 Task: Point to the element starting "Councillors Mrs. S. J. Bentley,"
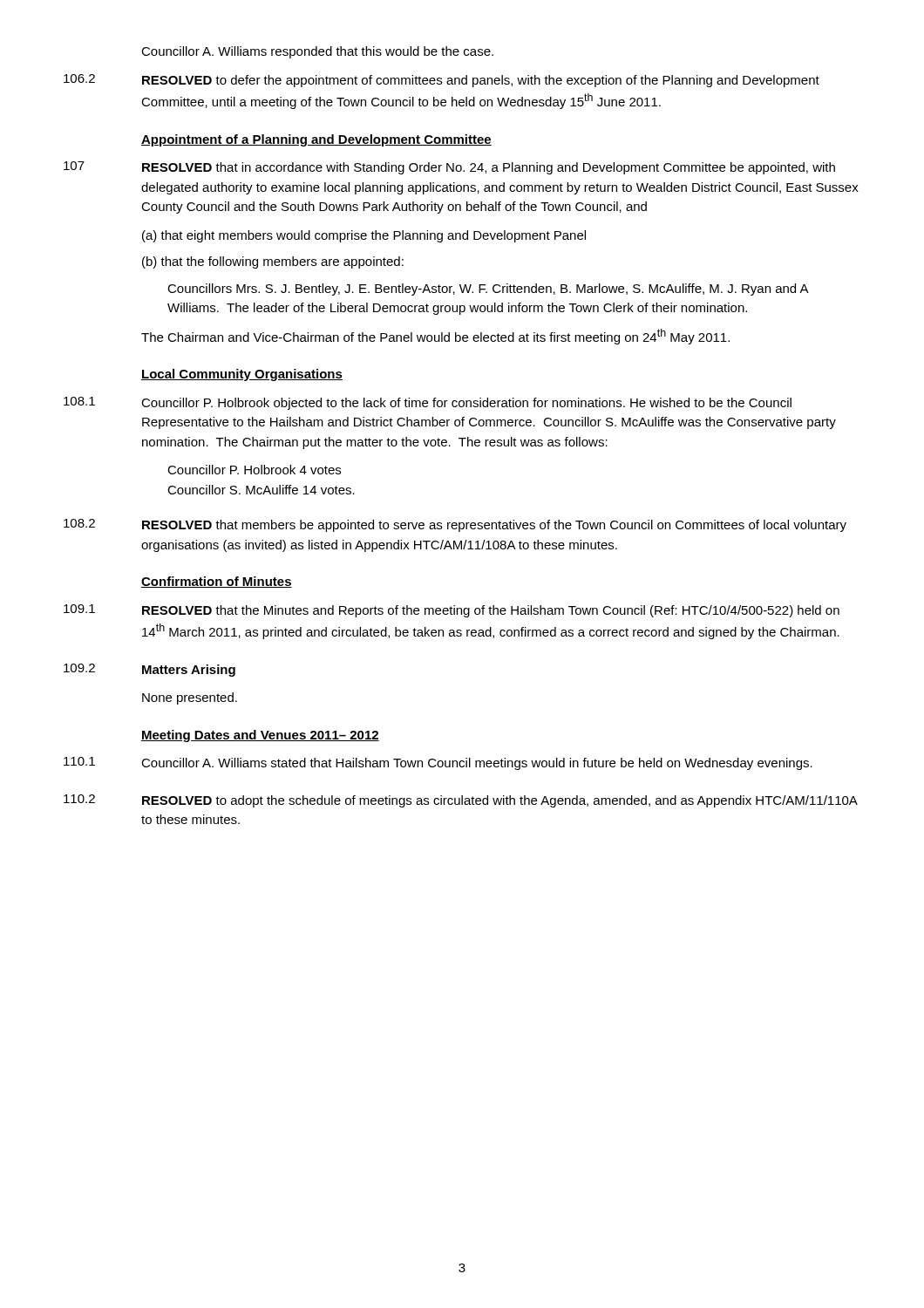[x=488, y=298]
